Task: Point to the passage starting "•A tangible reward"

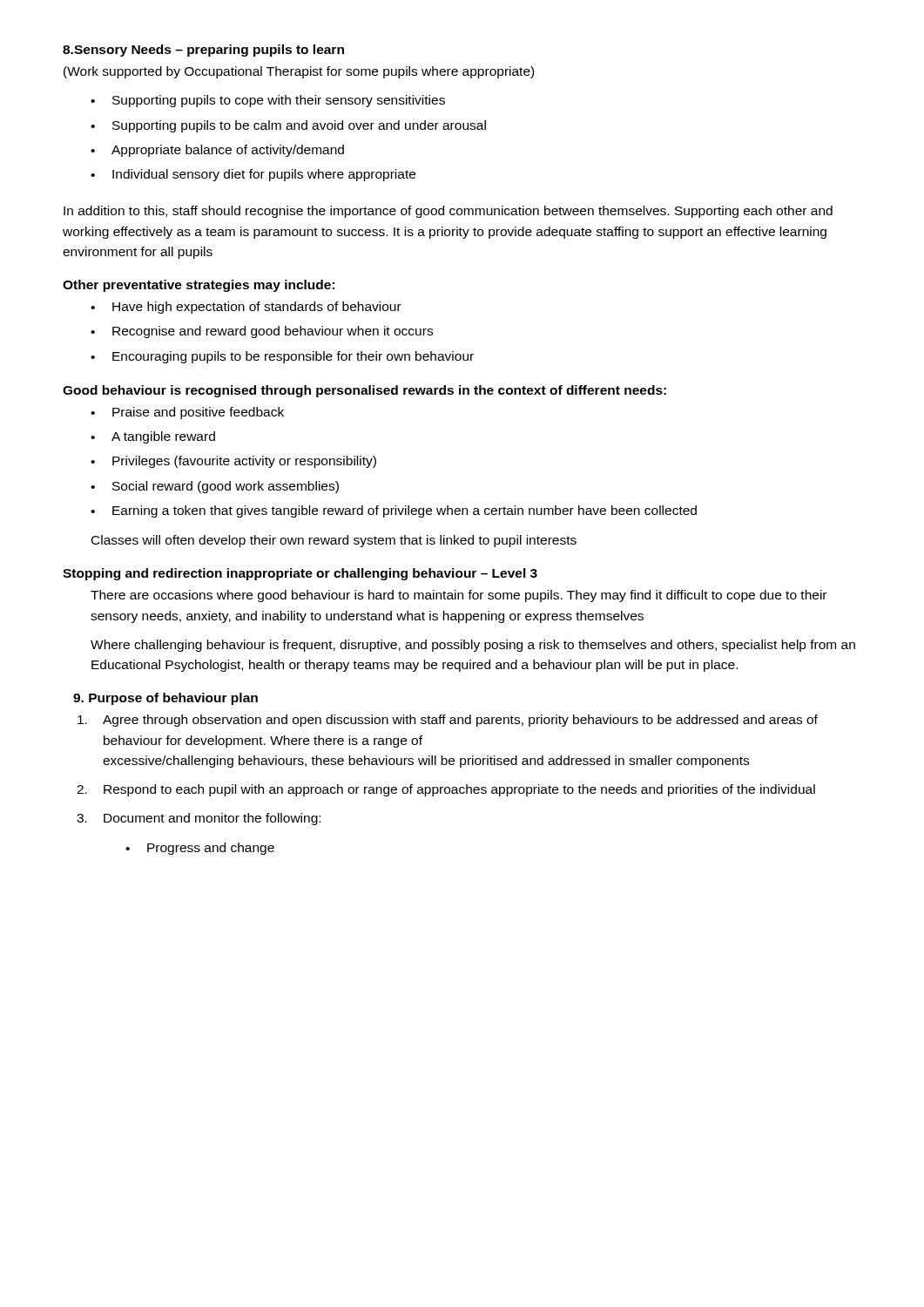Action: click(x=153, y=437)
